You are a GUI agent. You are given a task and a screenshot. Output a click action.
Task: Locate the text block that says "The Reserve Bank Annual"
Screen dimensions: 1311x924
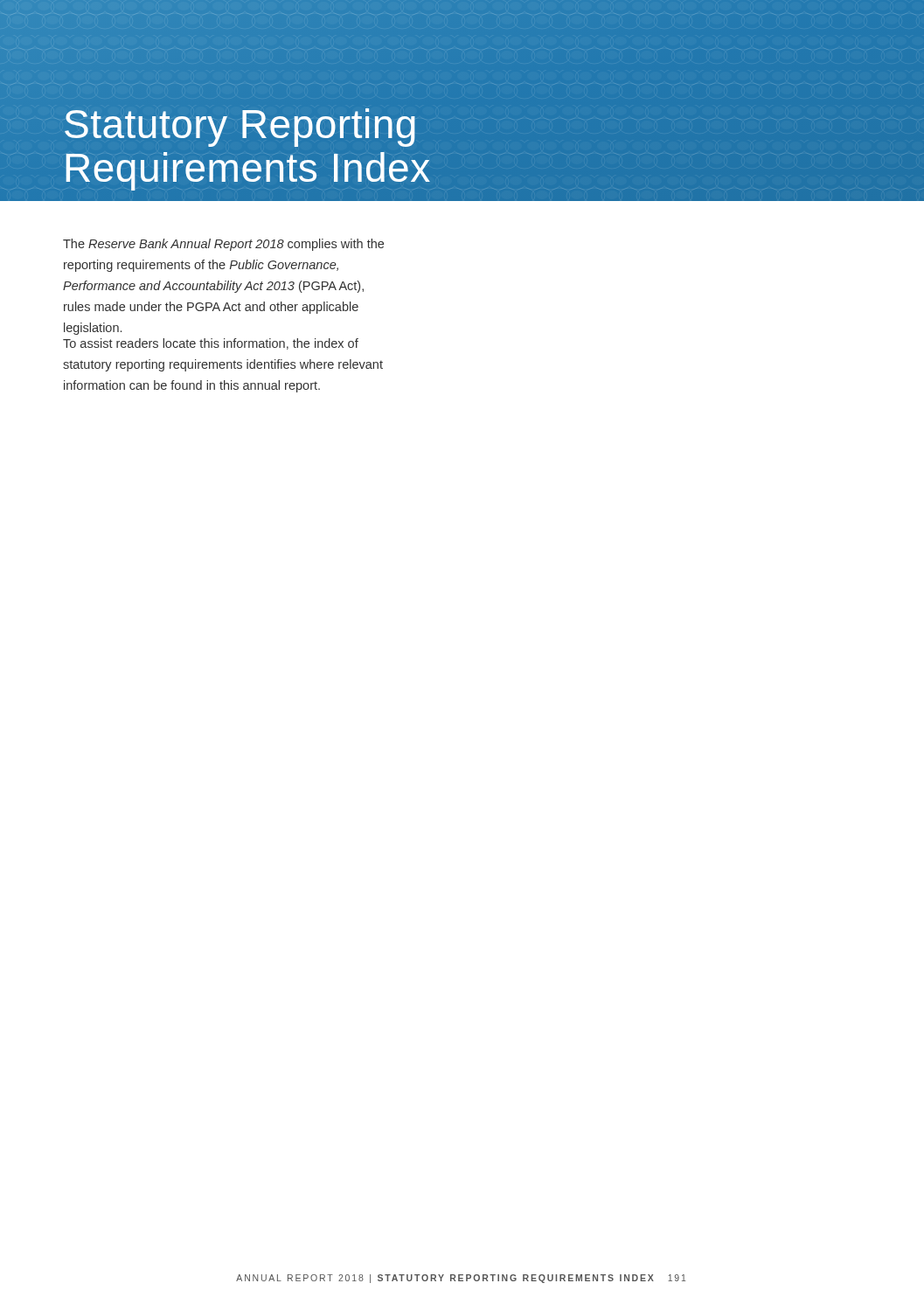pyautogui.click(x=229, y=287)
